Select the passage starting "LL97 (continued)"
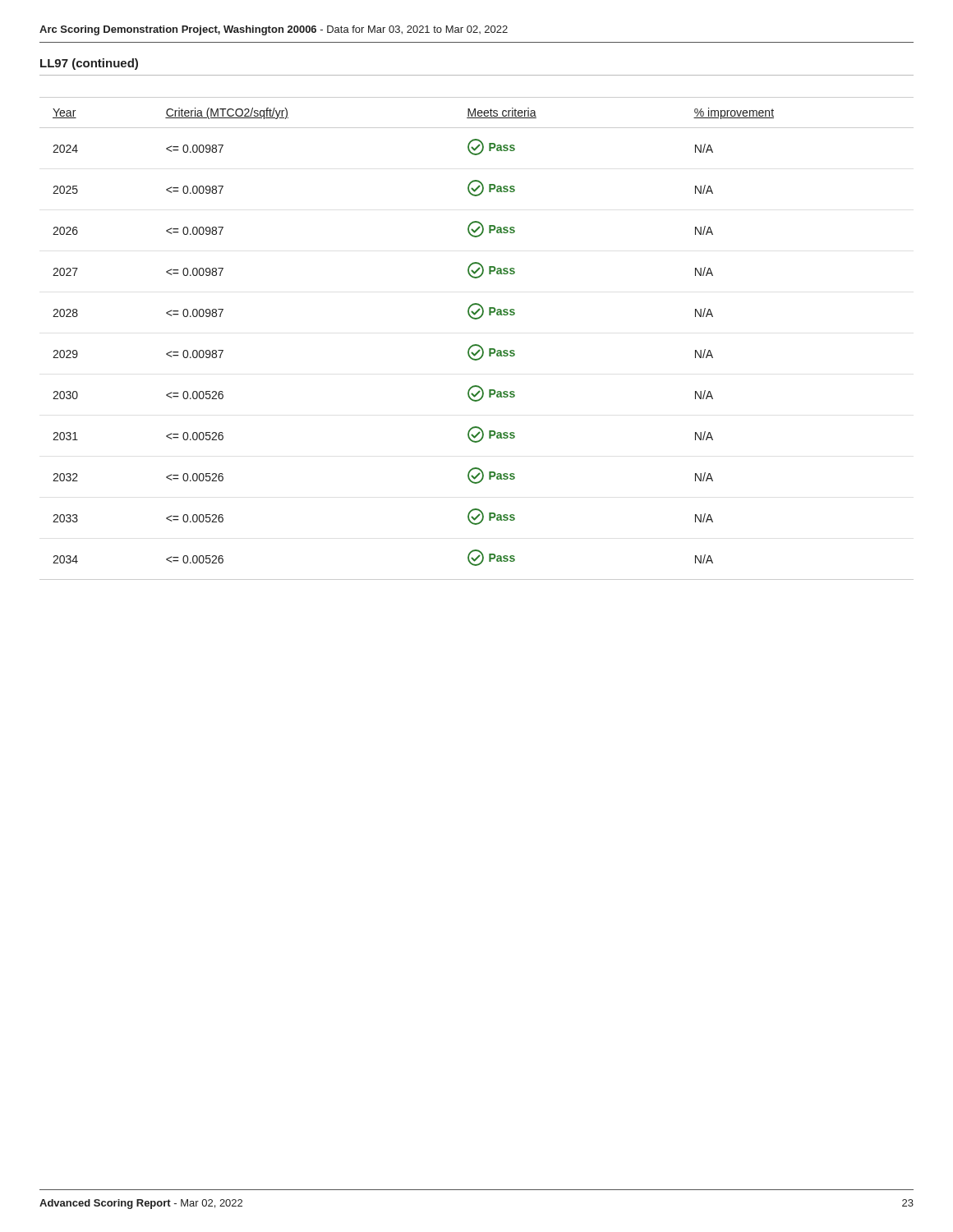This screenshot has height=1232, width=953. [89, 63]
